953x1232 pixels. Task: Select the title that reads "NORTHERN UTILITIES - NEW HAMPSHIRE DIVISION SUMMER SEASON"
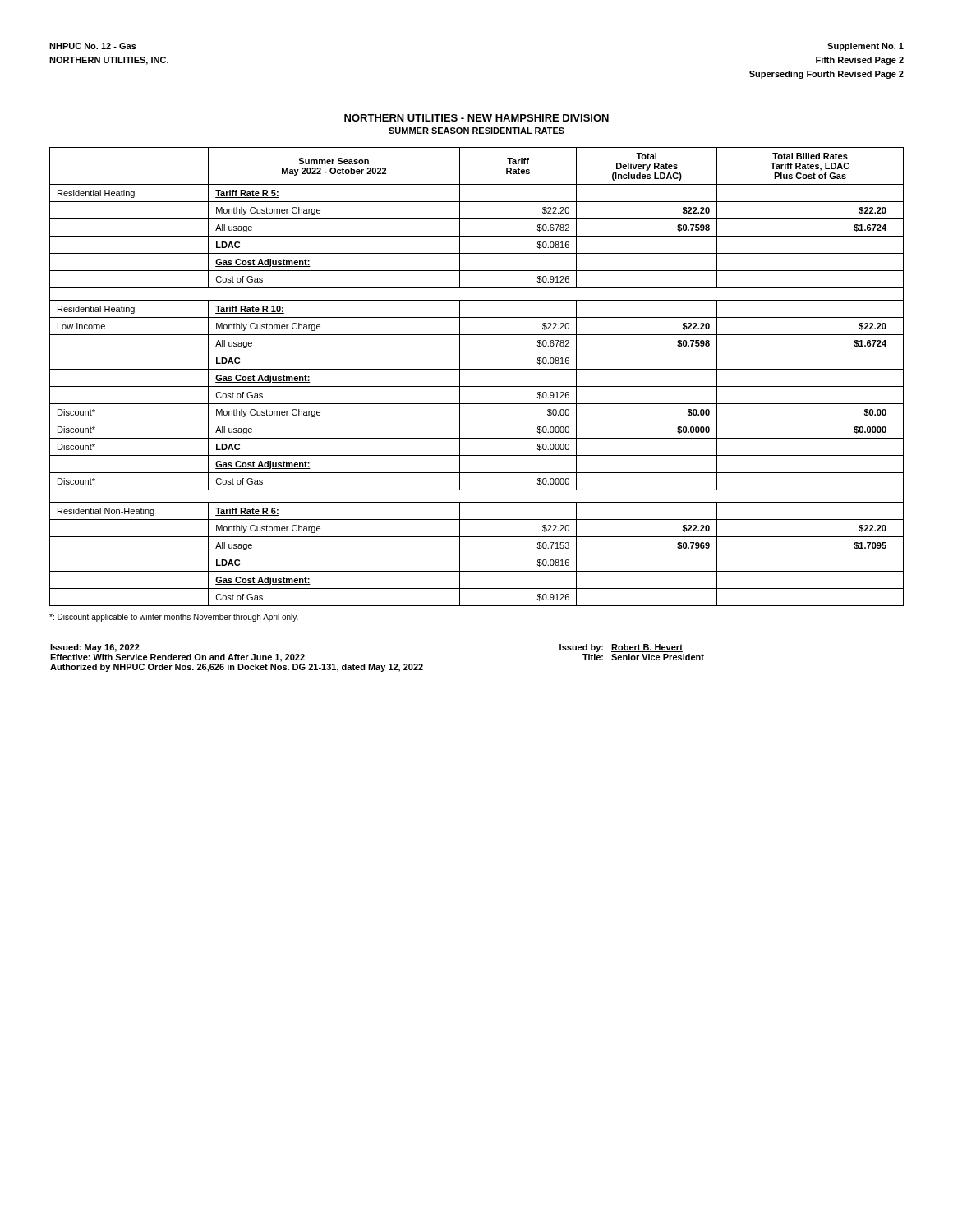point(476,124)
